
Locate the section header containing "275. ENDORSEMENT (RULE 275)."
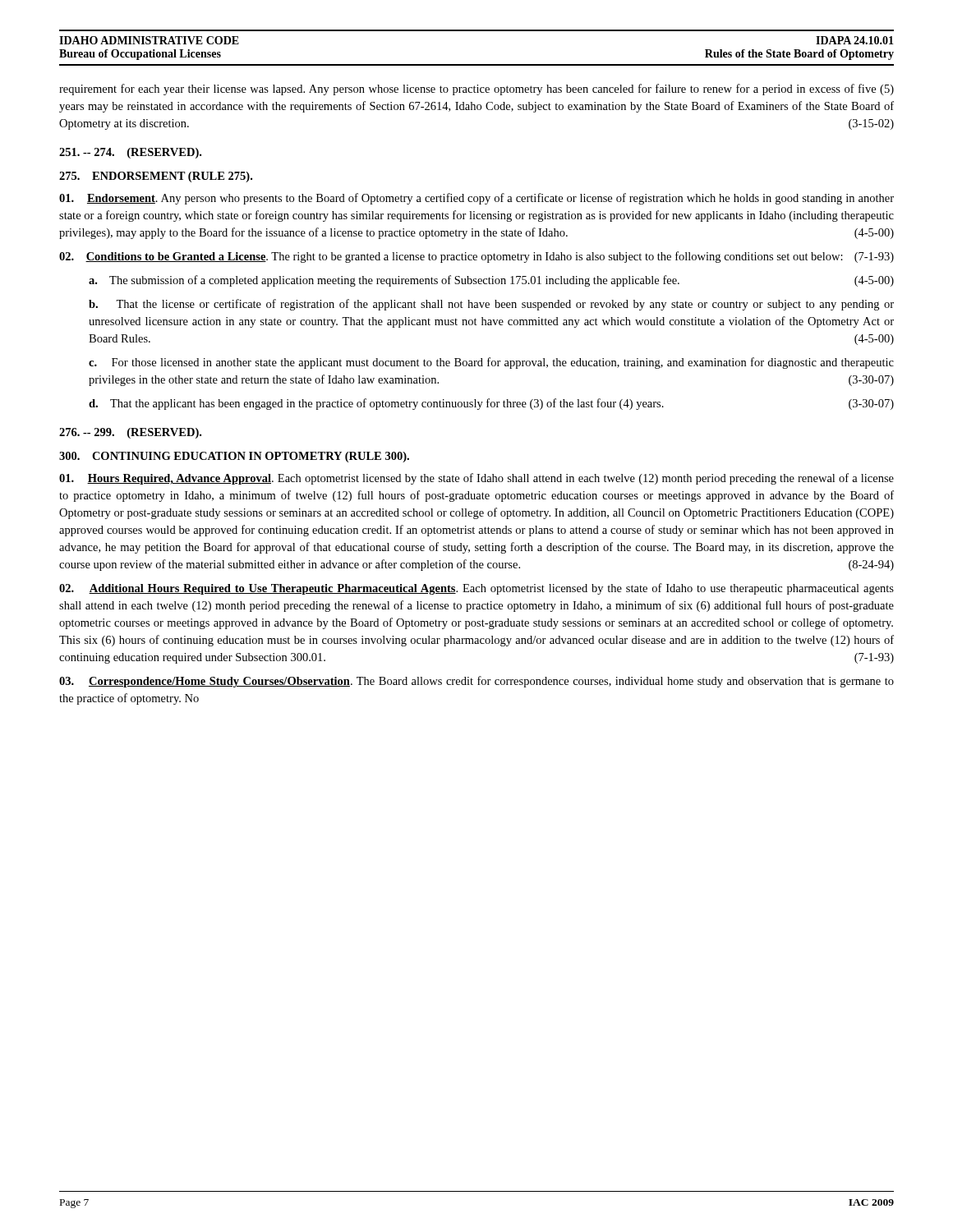click(x=156, y=176)
